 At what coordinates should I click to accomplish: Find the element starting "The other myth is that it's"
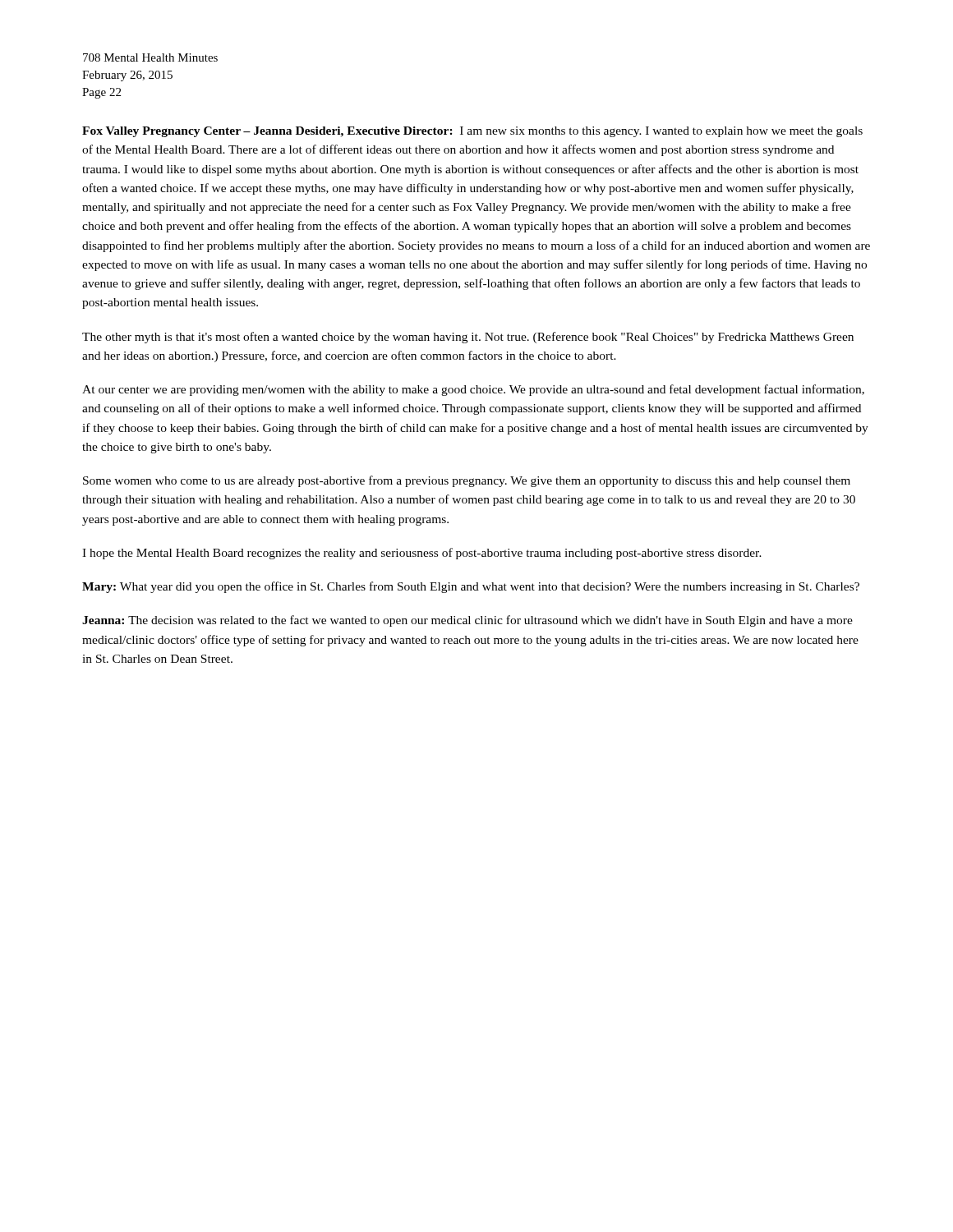(x=476, y=346)
